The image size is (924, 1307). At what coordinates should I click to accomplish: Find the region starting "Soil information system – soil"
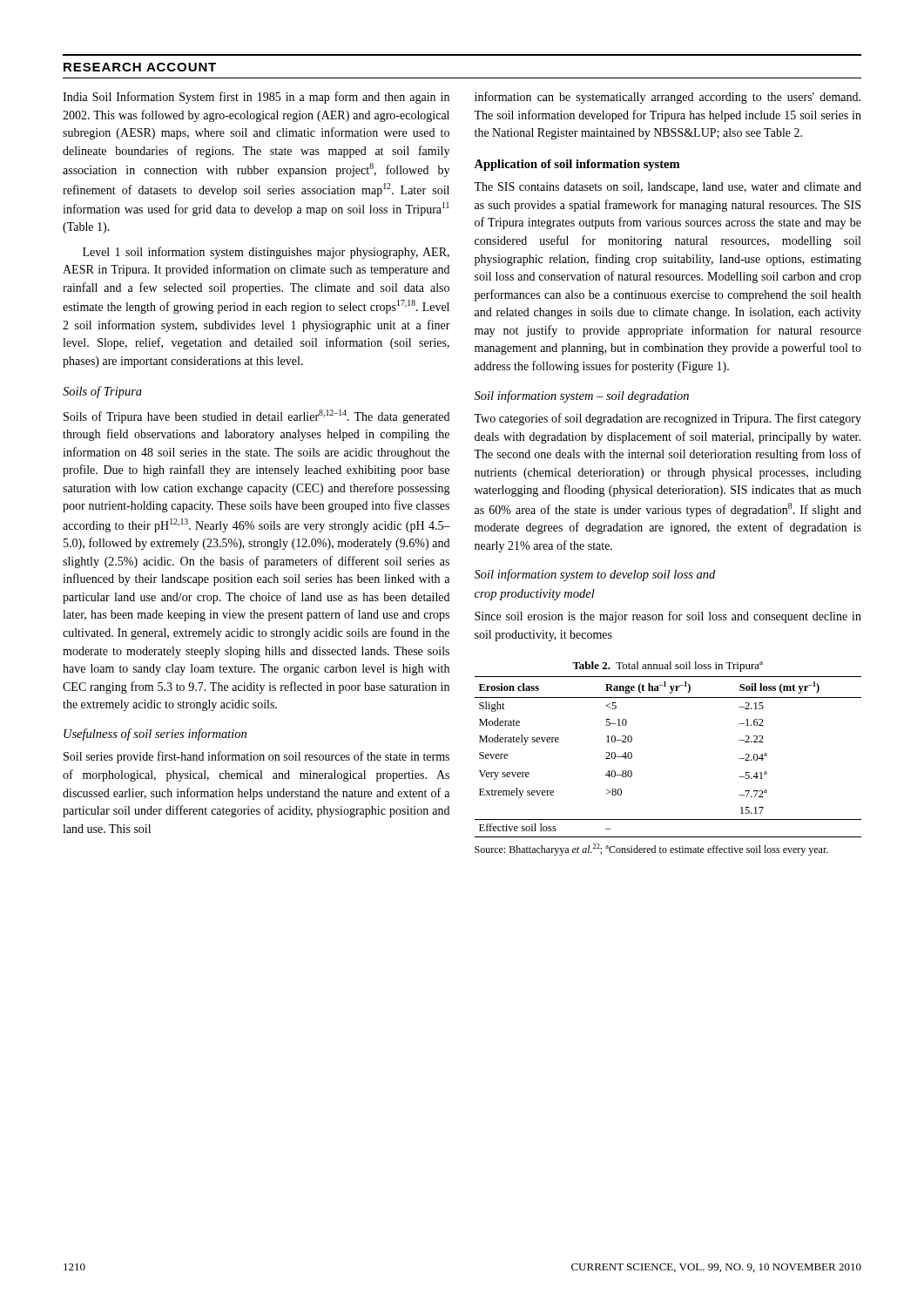(668, 396)
